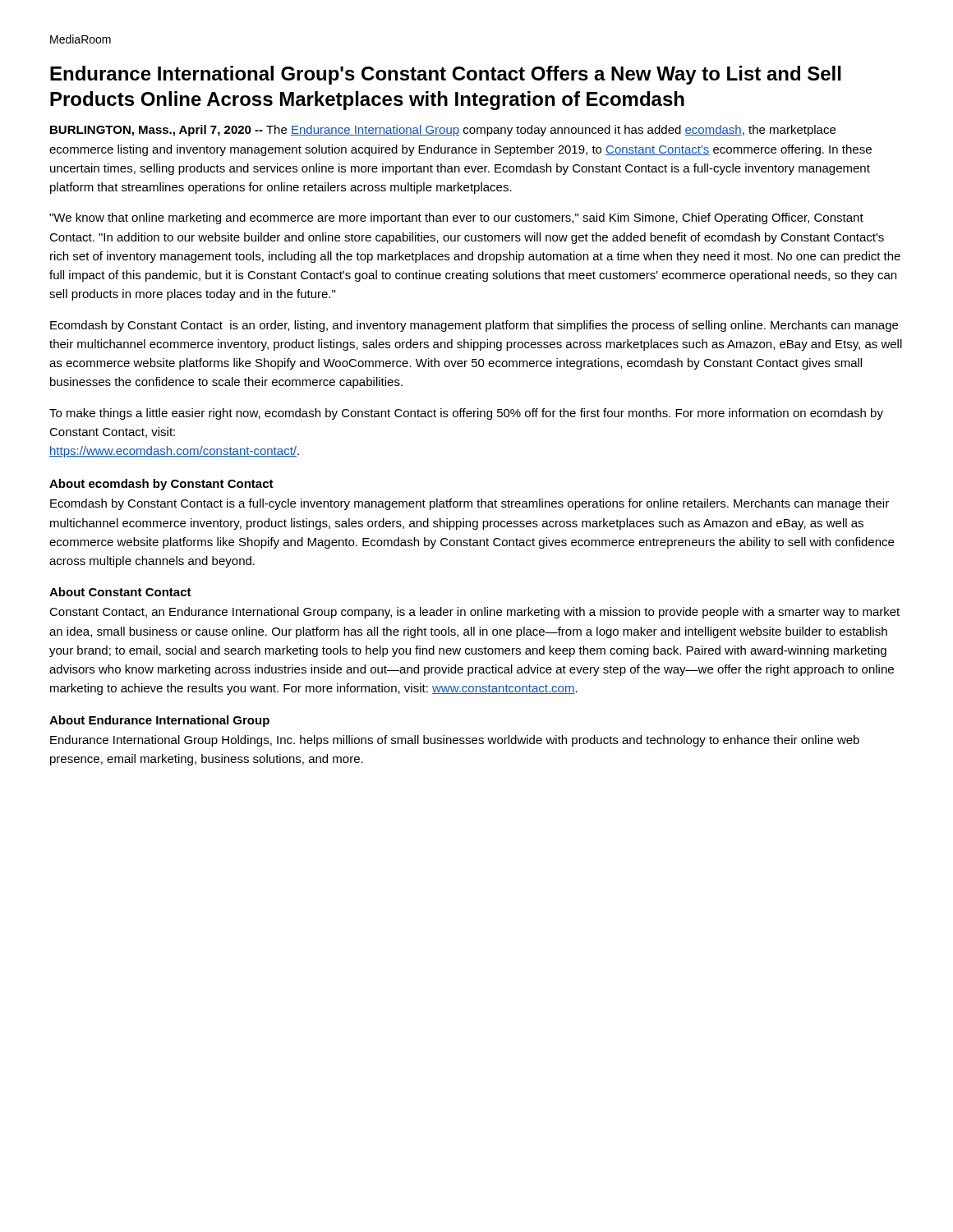The height and width of the screenshot is (1232, 953).
Task: Where is the passage that starts "To make things a little easier right"?
Action: [466, 414]
